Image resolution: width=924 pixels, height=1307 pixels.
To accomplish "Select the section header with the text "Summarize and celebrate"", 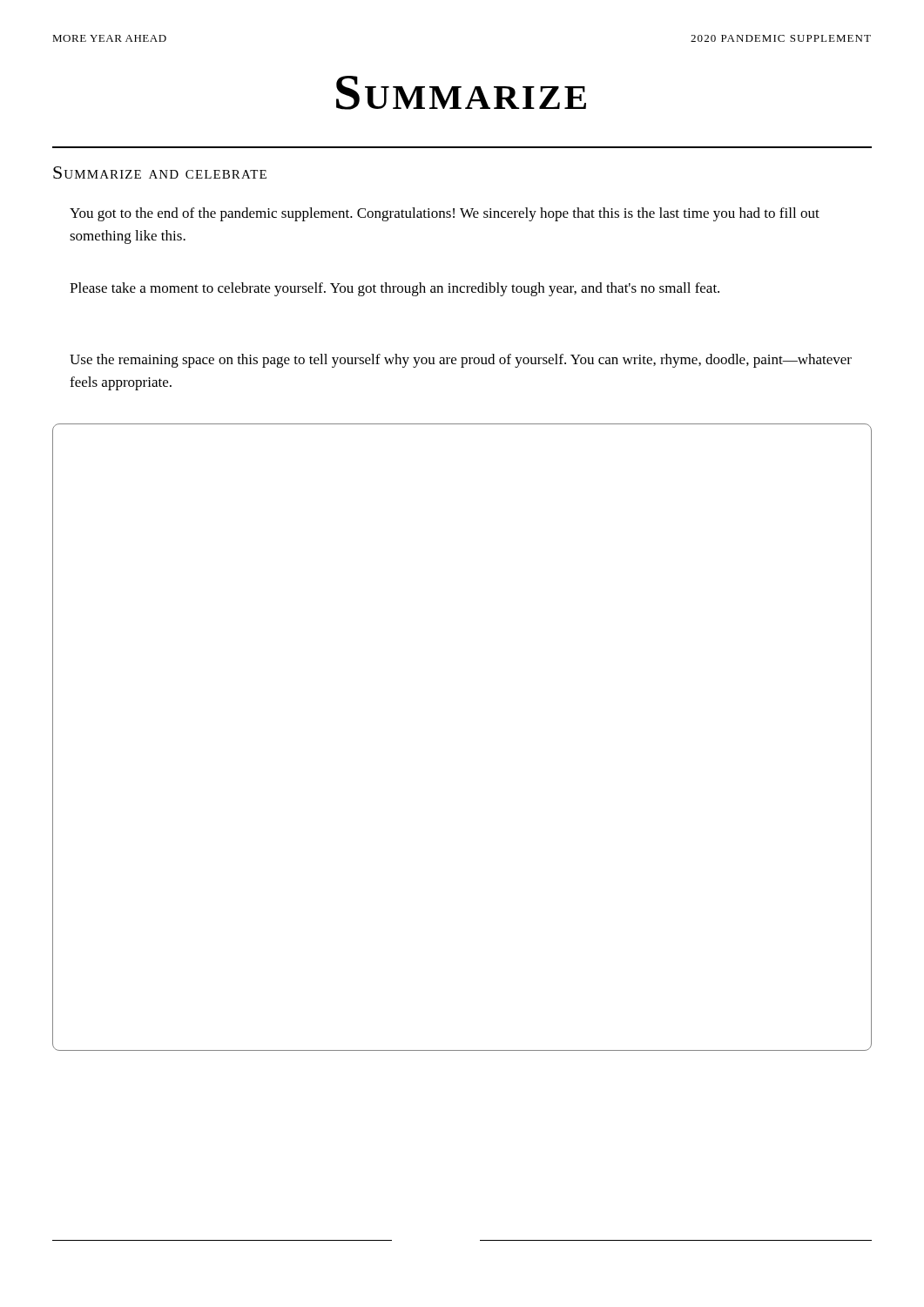I will tap(160, 173).
